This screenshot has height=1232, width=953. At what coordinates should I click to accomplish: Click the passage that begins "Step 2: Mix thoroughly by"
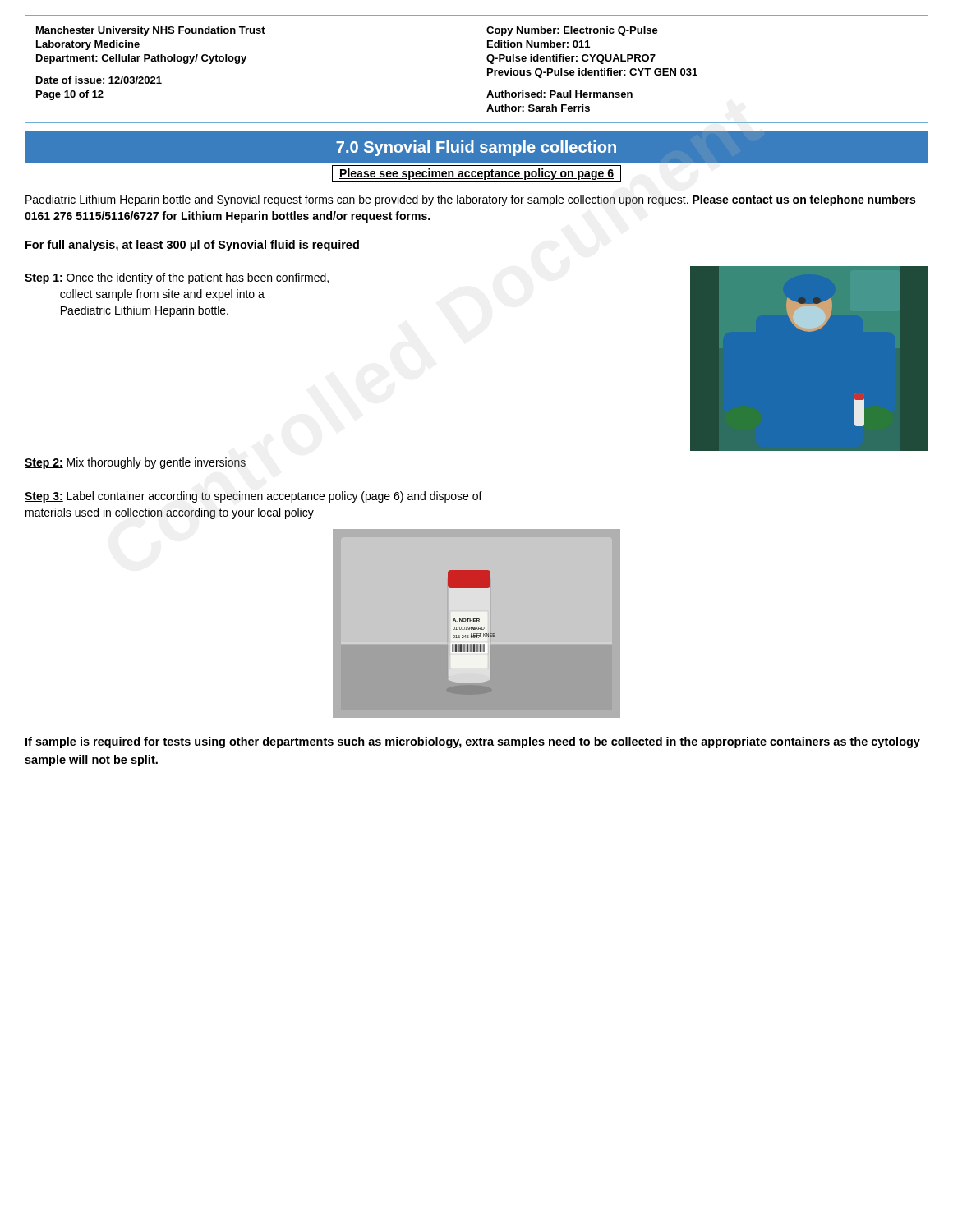point(135,463)
